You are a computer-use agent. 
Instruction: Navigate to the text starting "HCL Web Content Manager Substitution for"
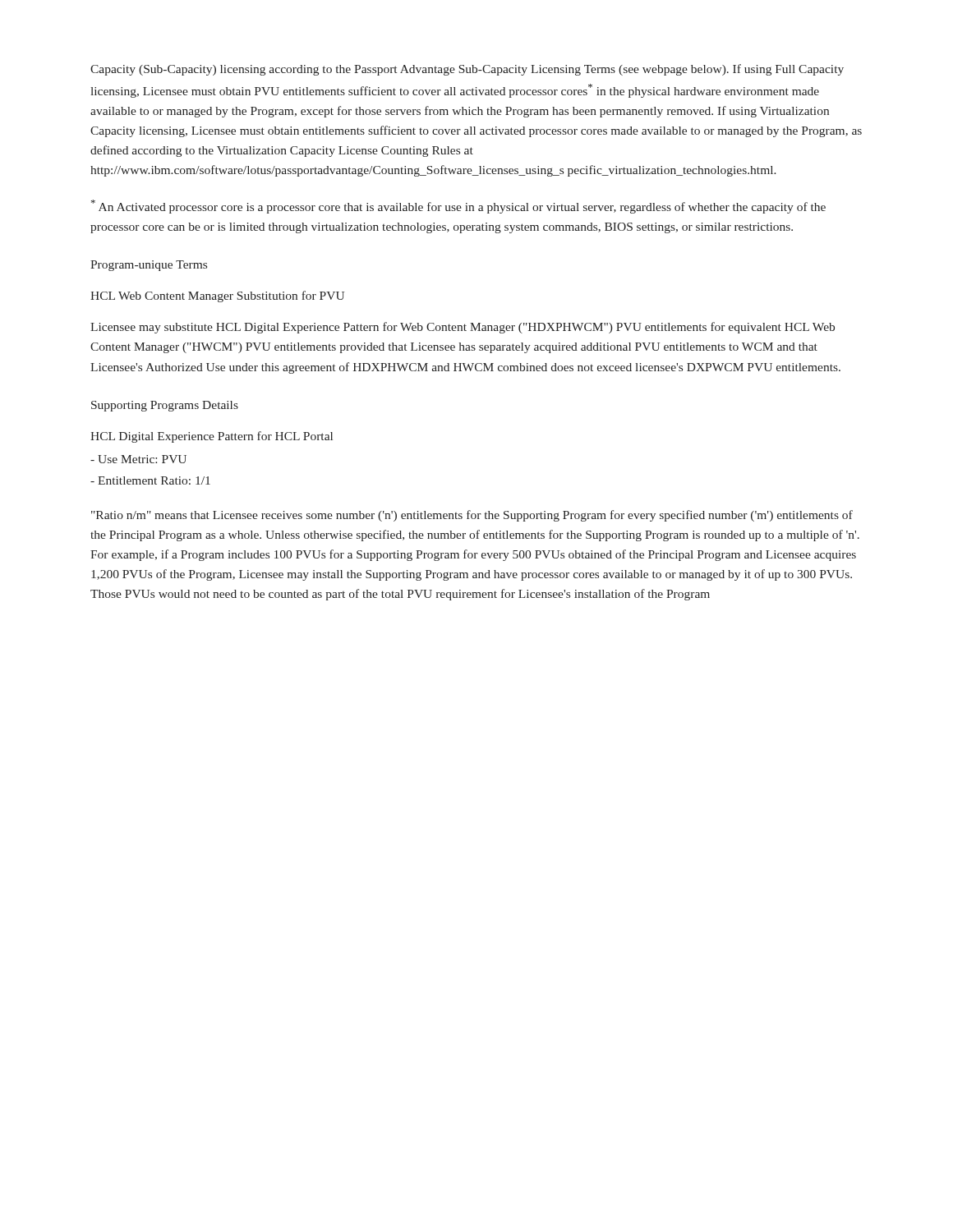point(218,296)
